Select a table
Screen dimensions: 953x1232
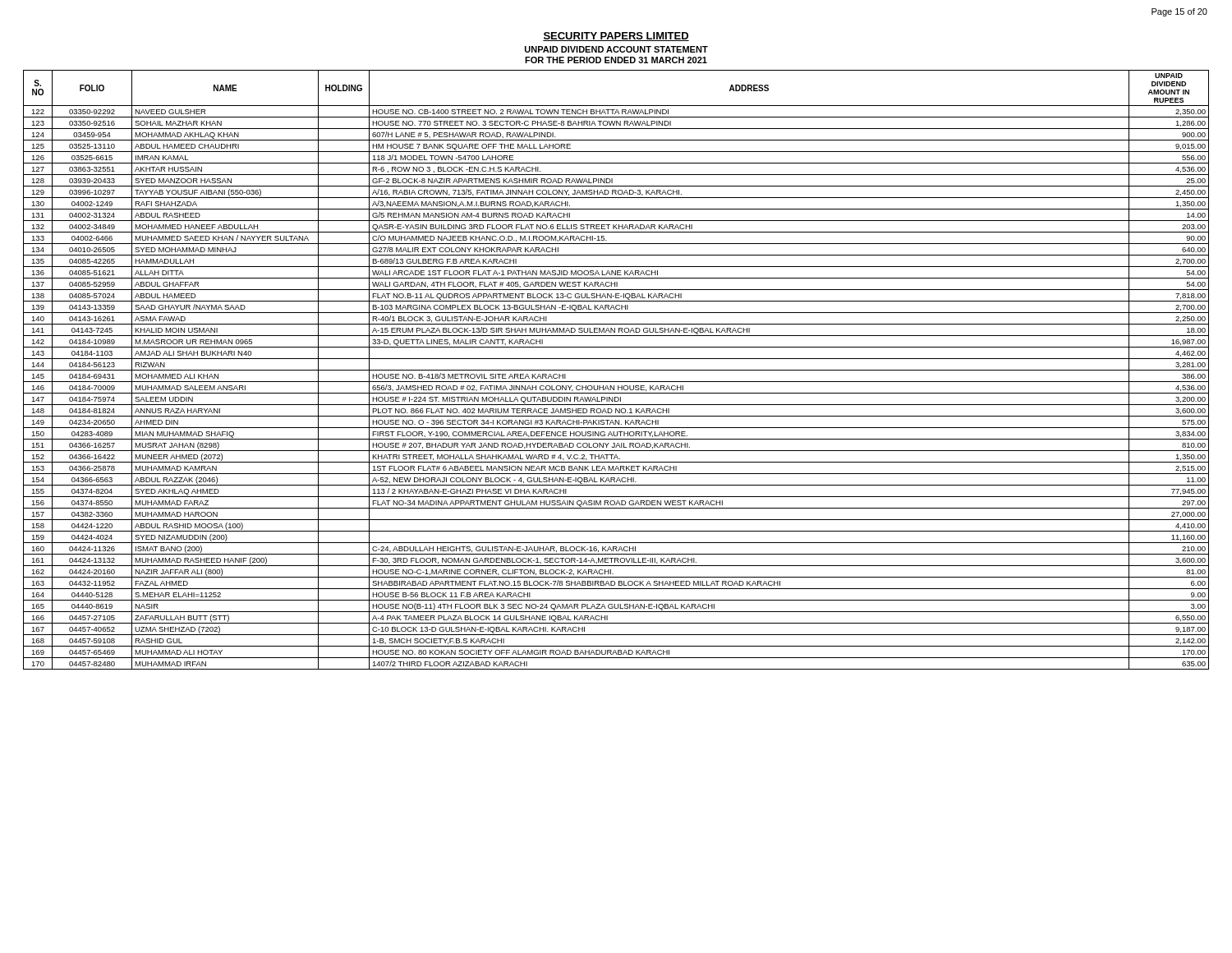coord(616,370)
